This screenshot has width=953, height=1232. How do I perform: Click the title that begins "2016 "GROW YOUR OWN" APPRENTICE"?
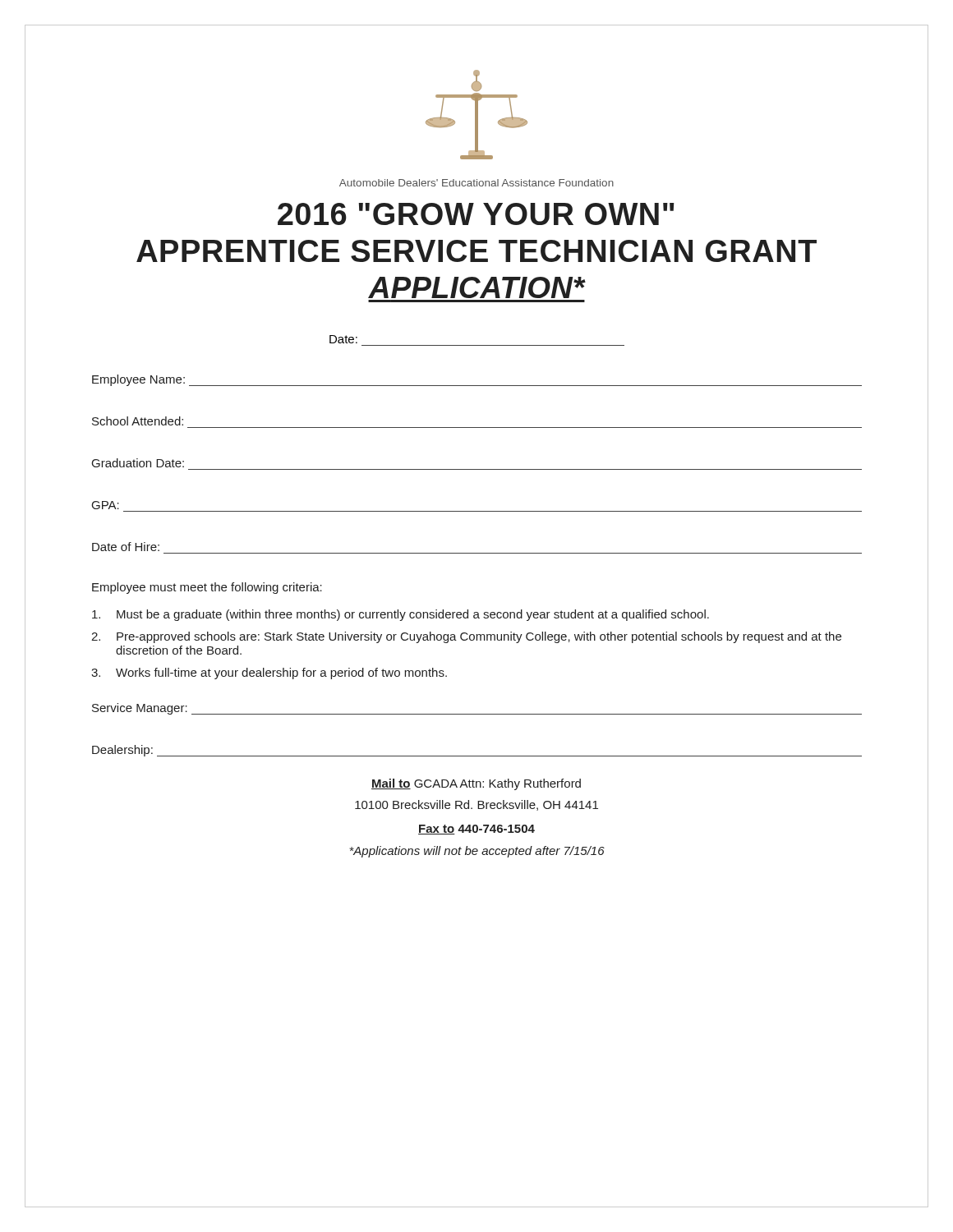pyautogui.click(x=476, y=251)
